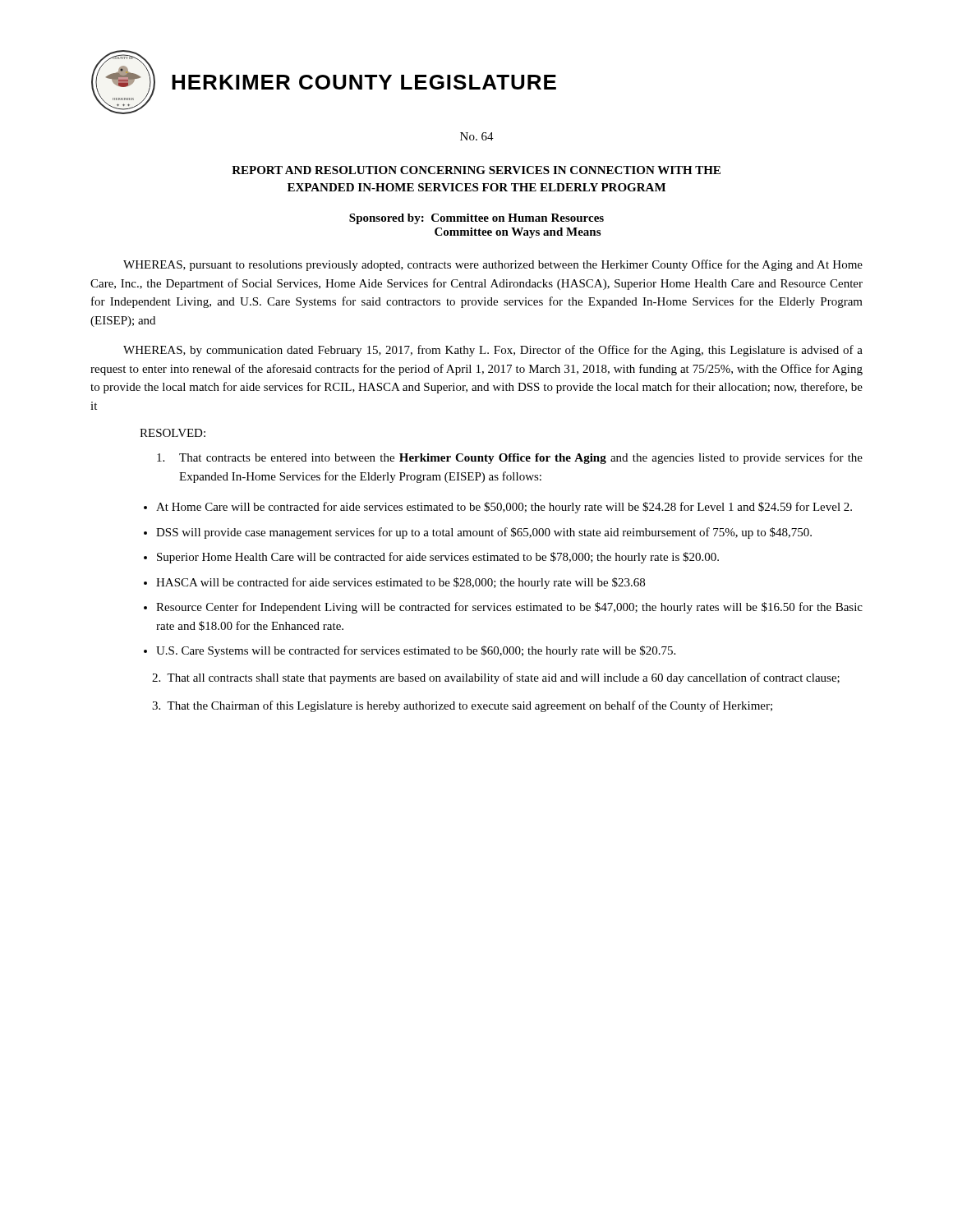Select the text with the text "No. 64"
The image size is (953, 1232).
(476, 136)
